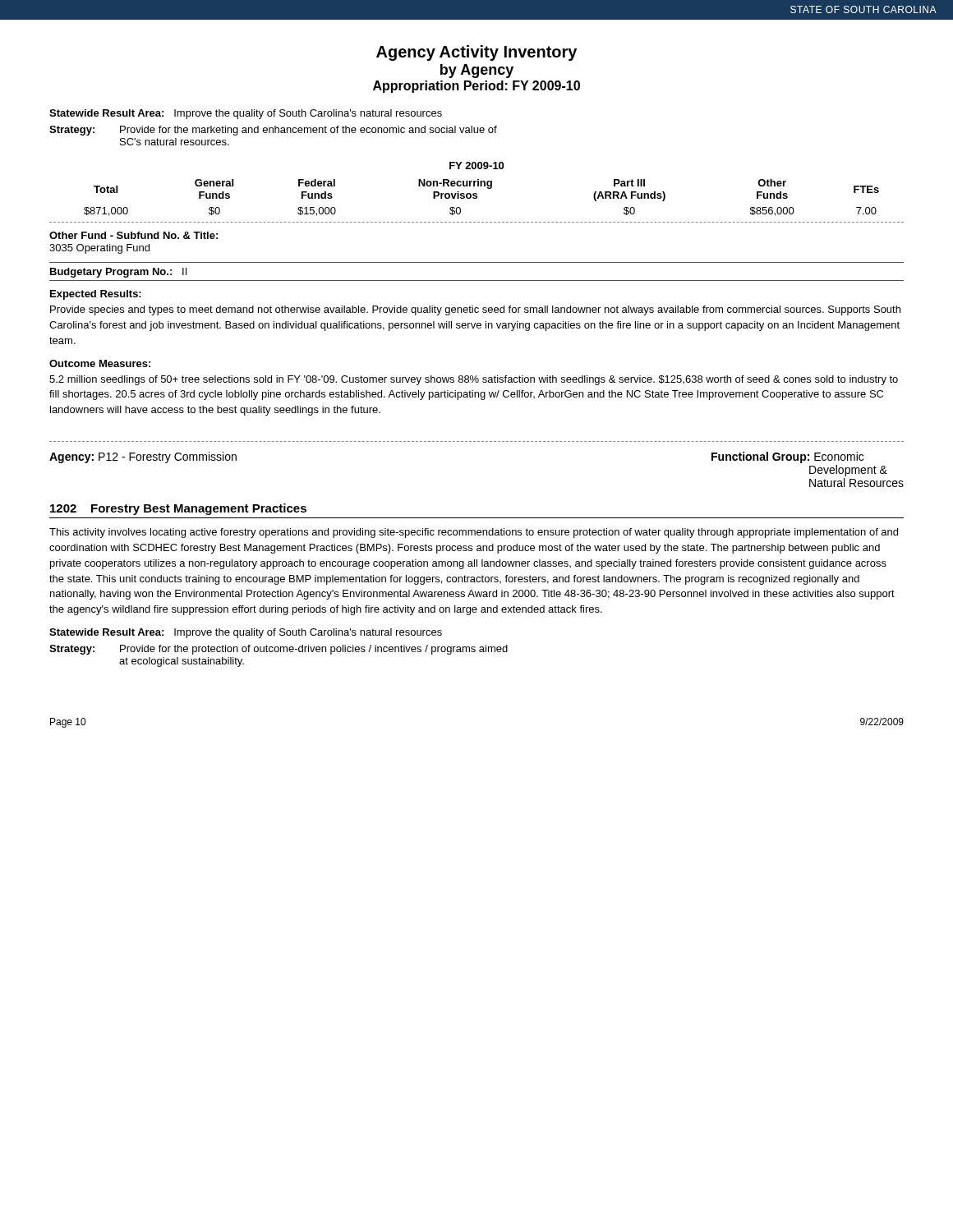953x1232 pixels.
Task: Find "Budgetary Program No.: II" on this page
Action: click(x=118, y=271)
